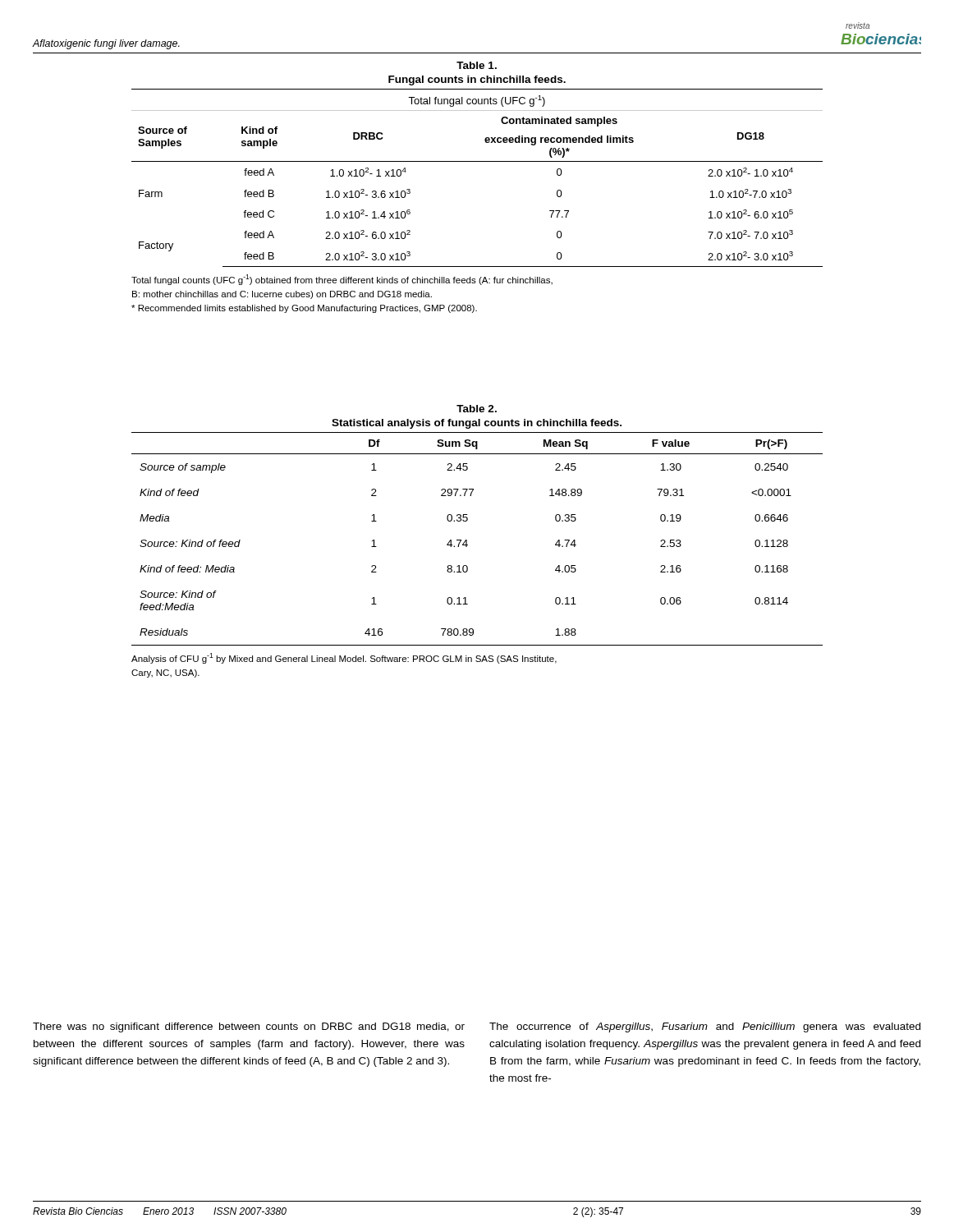Select the table that reads "feed A"
The image size is (954, 1232).
(477, 188)
